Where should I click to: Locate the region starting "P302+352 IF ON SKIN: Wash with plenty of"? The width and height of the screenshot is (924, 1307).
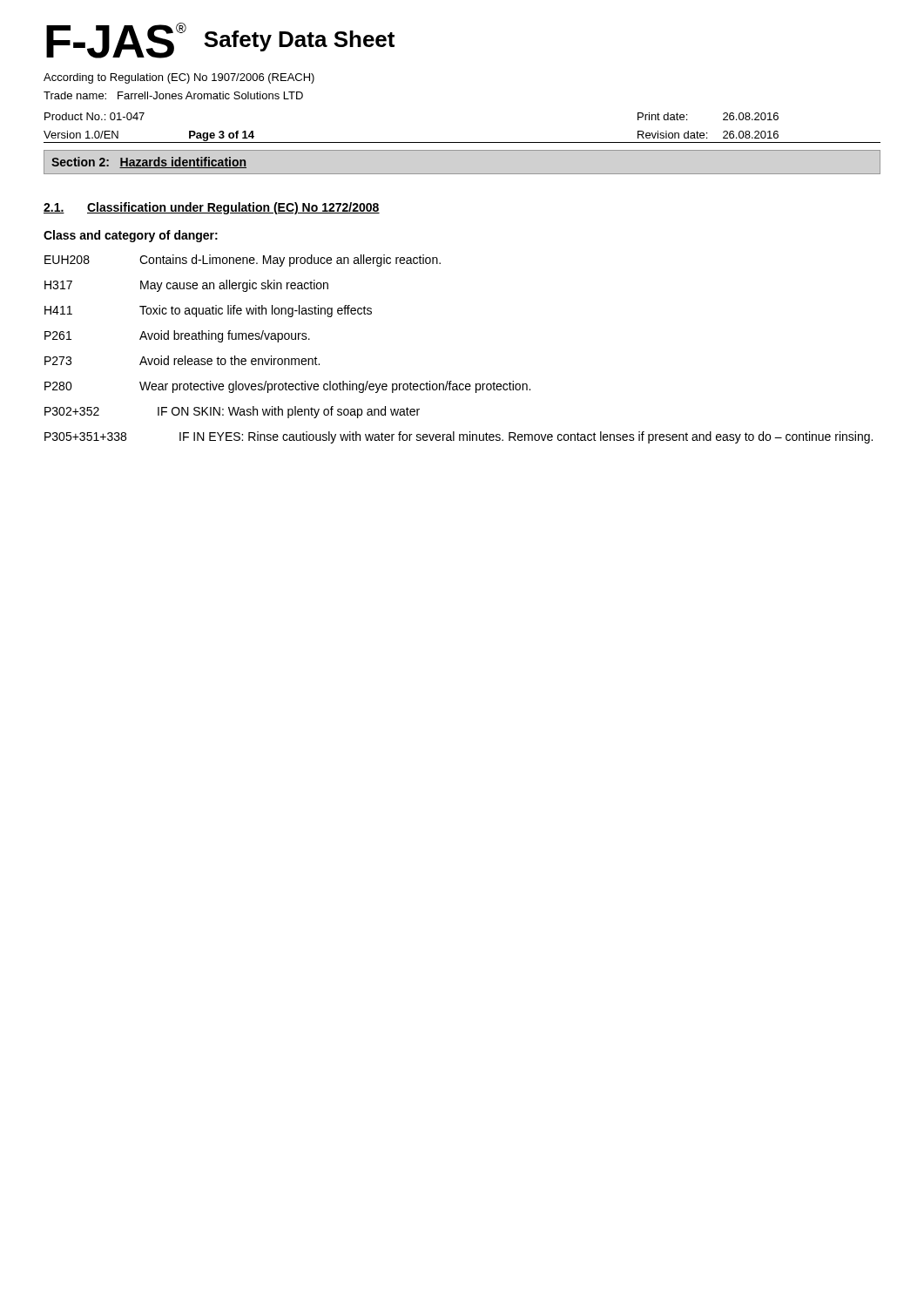pos(232,412)
